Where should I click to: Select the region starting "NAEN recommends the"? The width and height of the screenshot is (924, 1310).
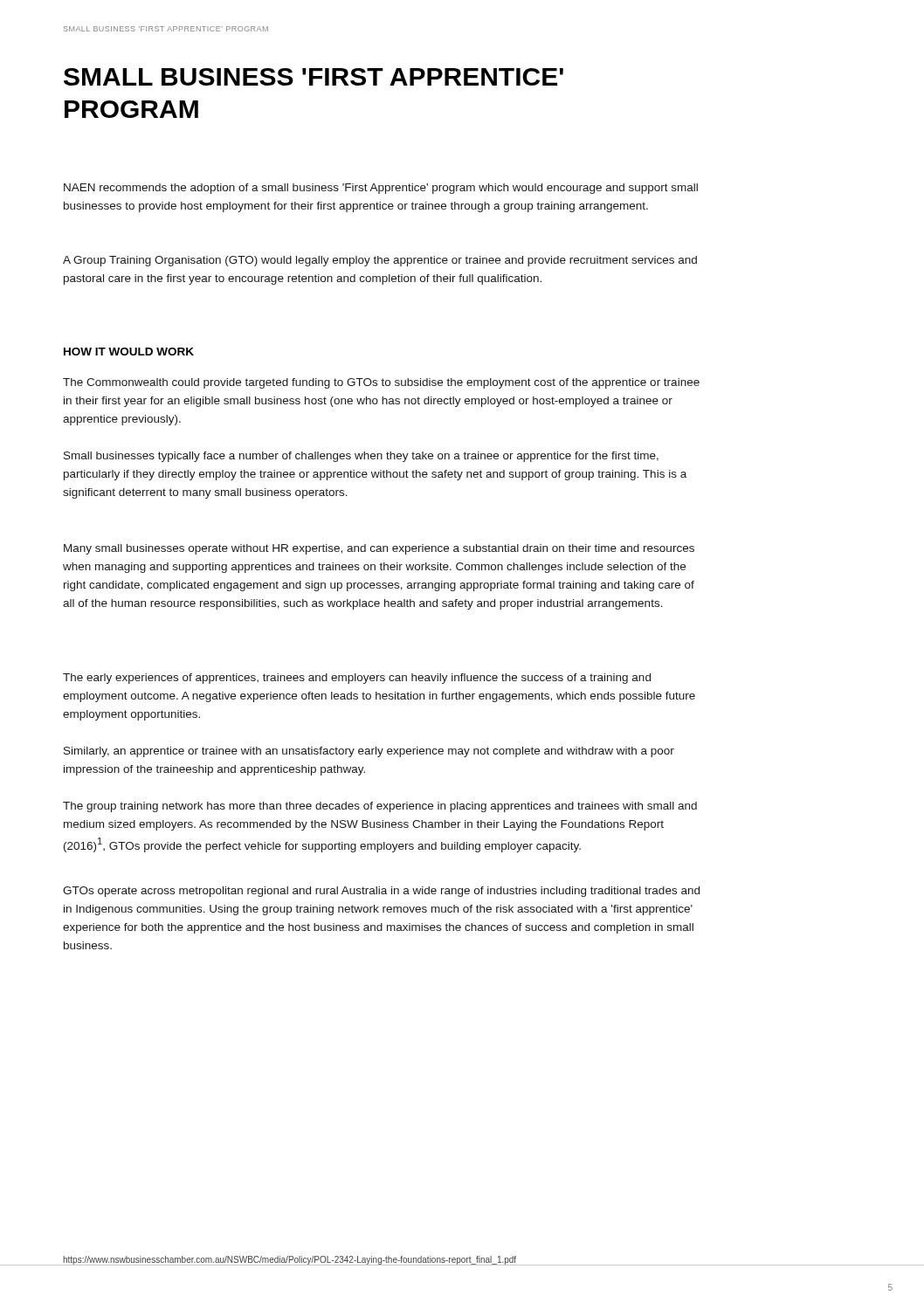click(x=381, y=196)
